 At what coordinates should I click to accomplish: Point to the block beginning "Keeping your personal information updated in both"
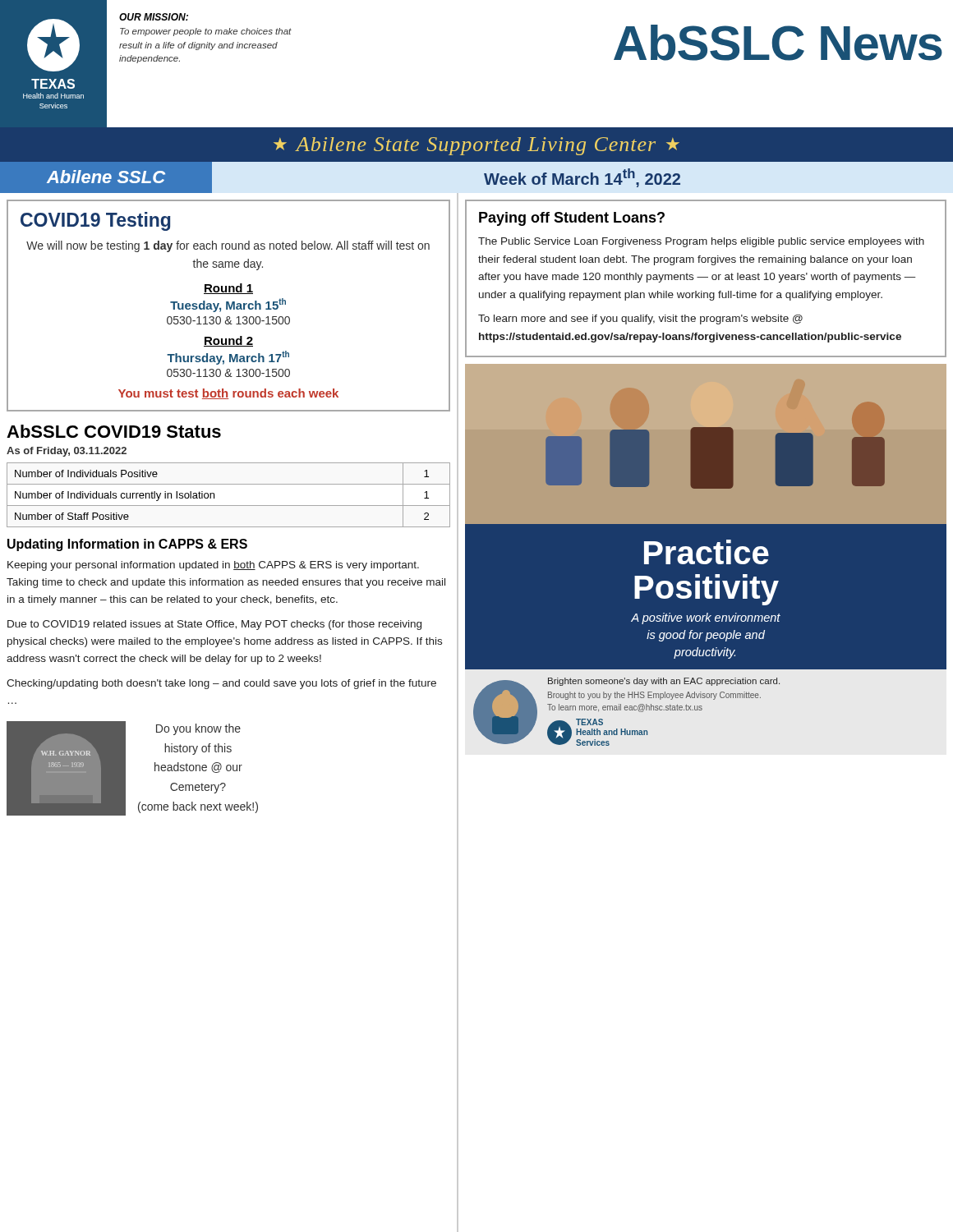click(x=226, y=582)
